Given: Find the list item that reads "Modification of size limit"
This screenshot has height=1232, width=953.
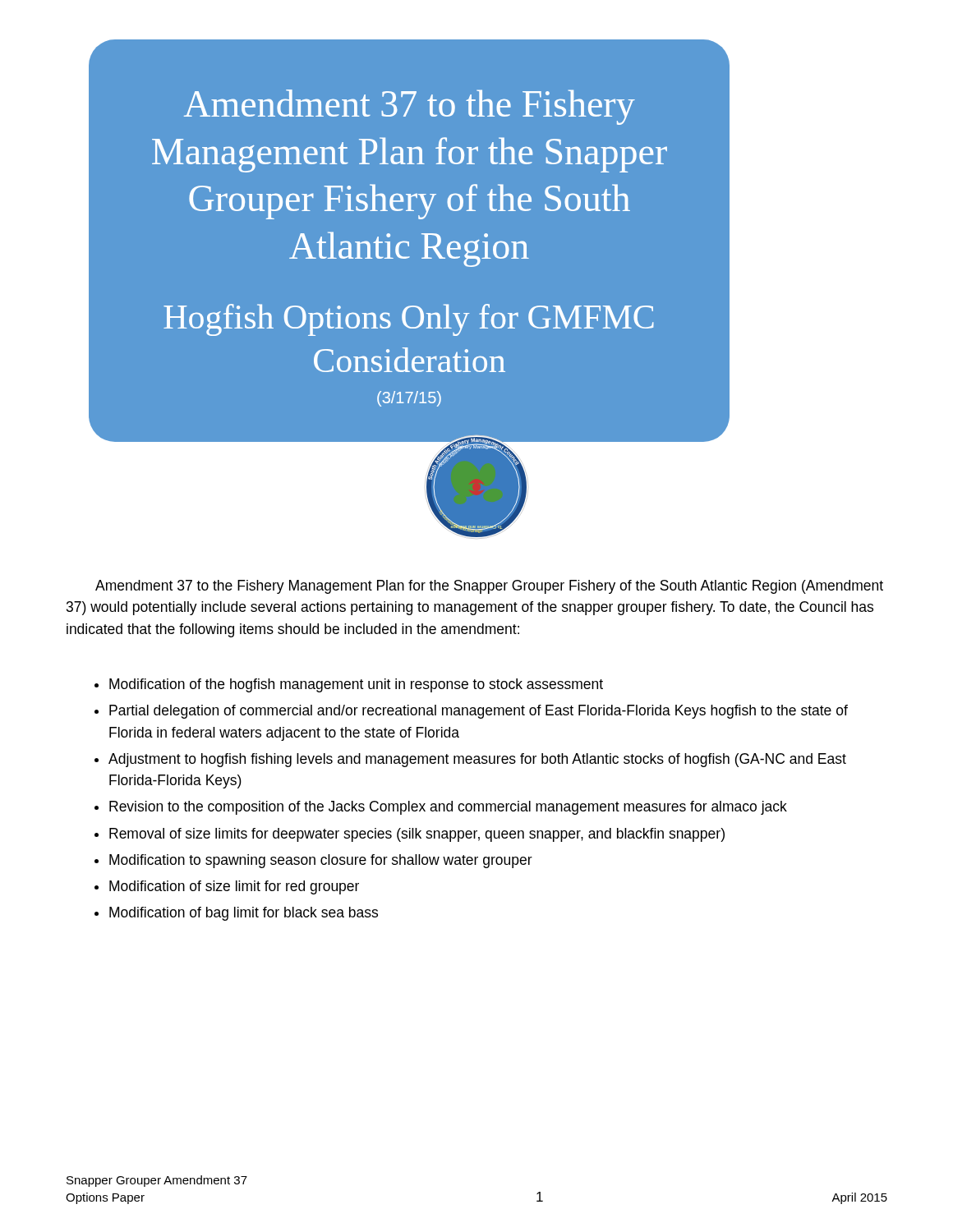Looking at the screenshot, I should click(x=234, y=886).
